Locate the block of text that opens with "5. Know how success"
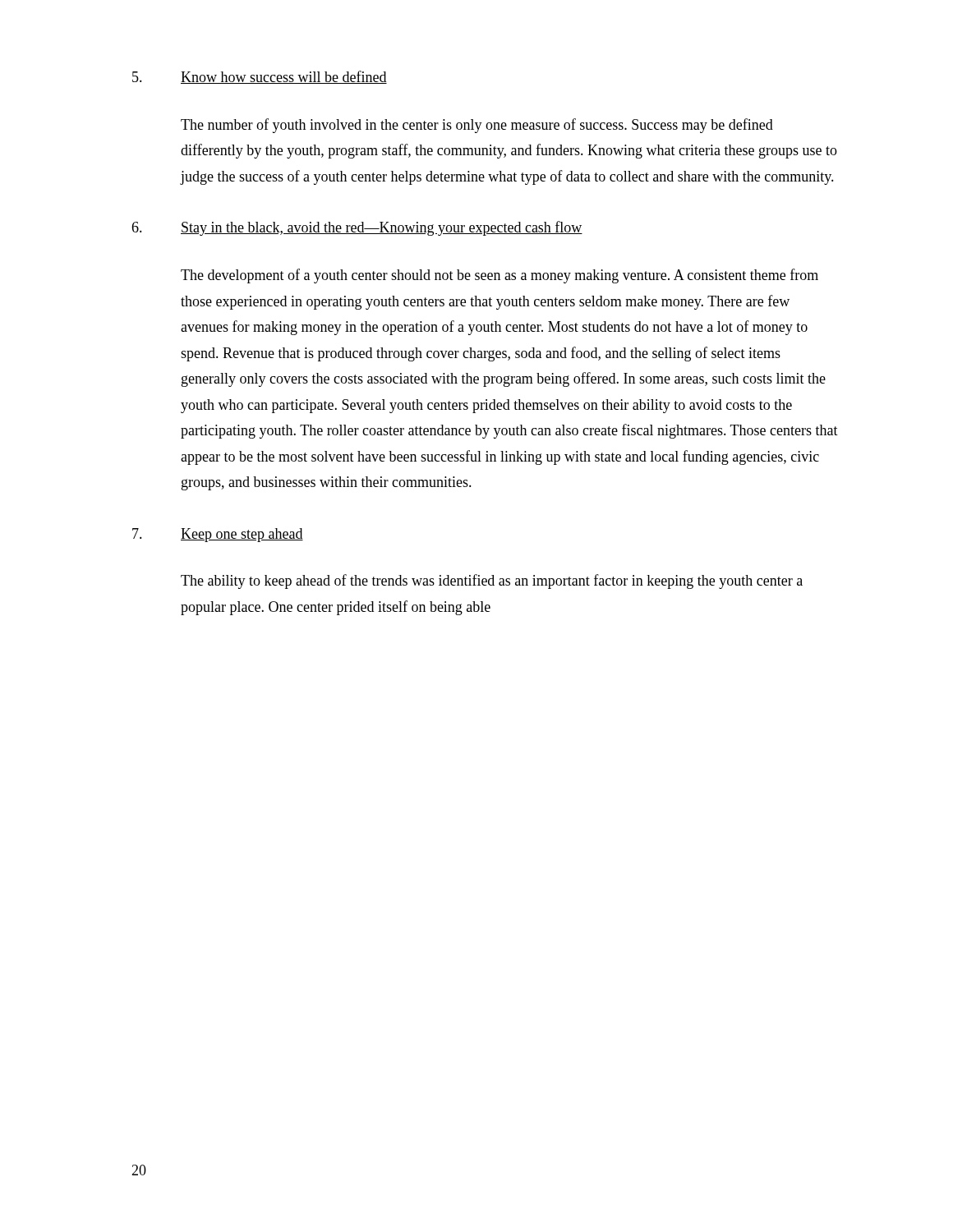 [x=259, y=77]
